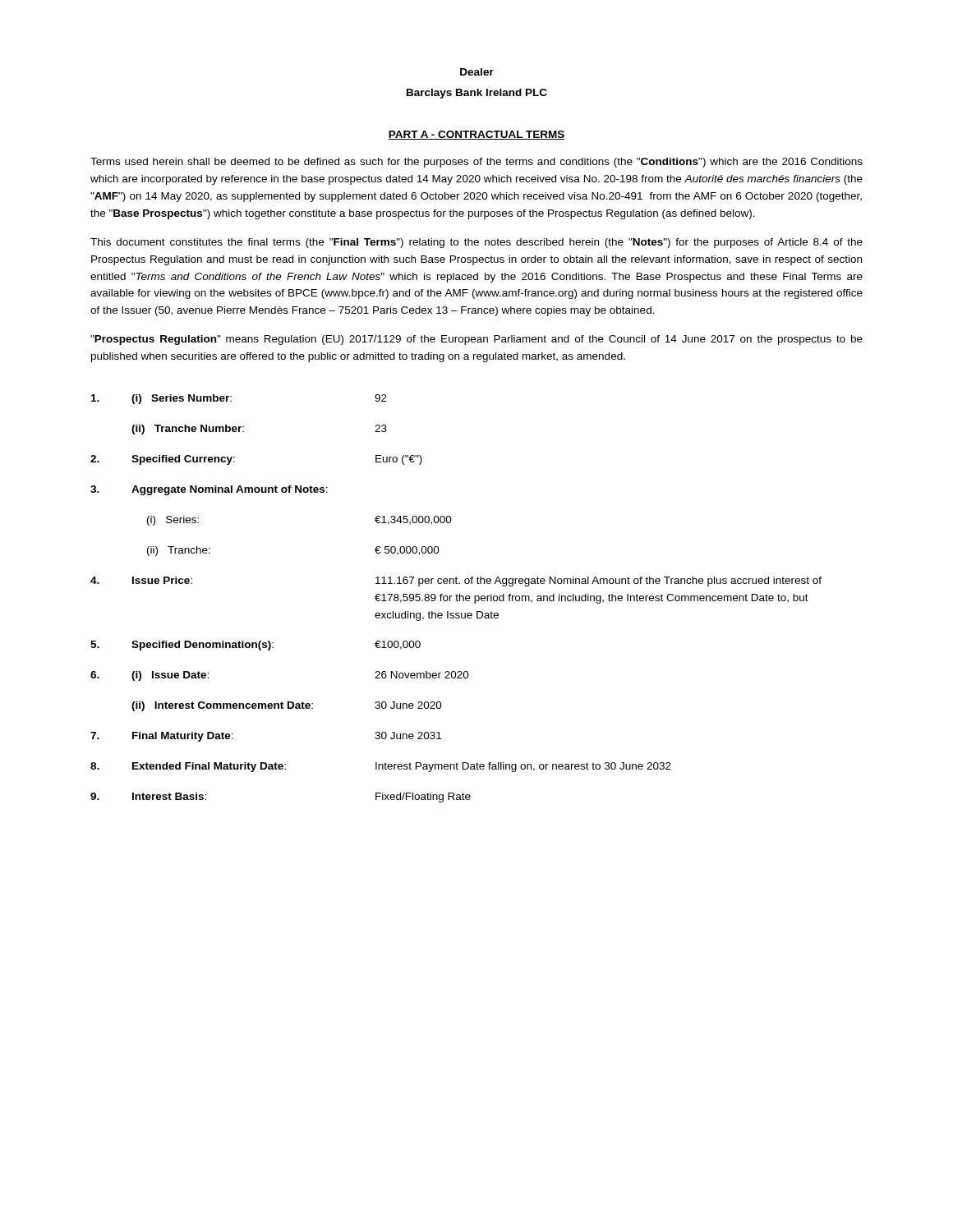Find the table that mentions "(ii) Tranche:"
The image size is (953, 1232).
pyautogui.click(x=476, y=600)
